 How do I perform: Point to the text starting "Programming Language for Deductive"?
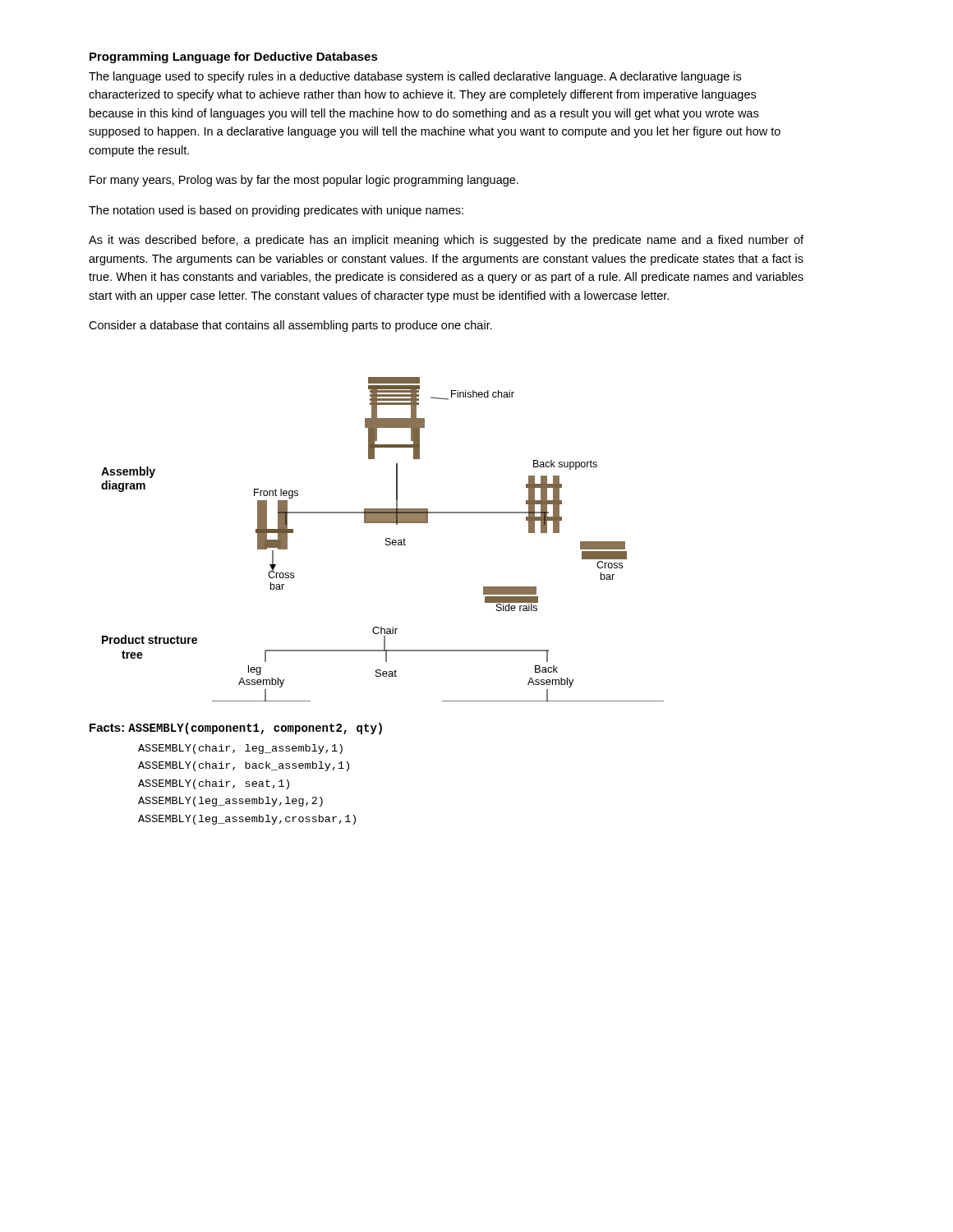(233, 56)
